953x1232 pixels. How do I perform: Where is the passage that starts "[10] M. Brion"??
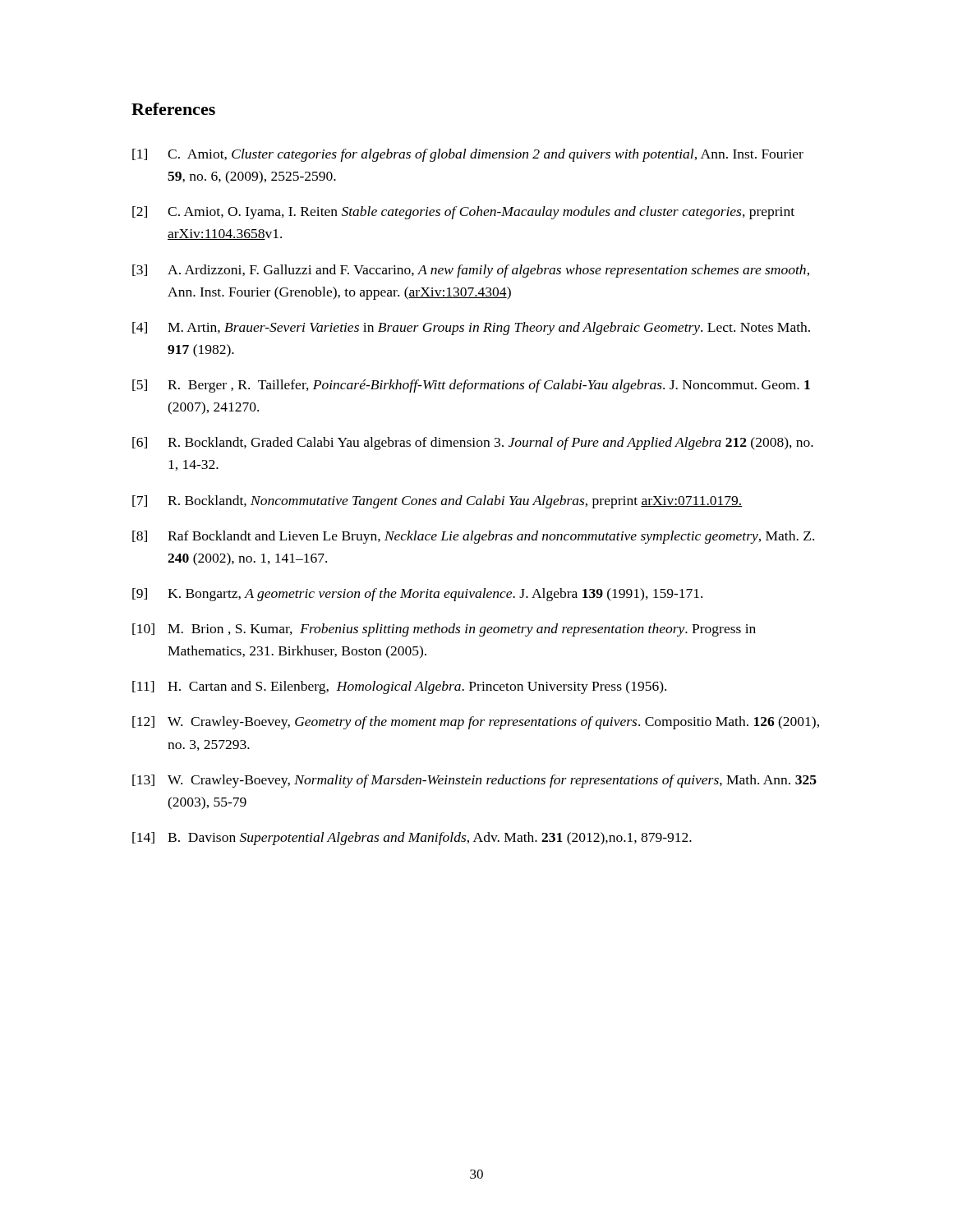click(476, 640)
